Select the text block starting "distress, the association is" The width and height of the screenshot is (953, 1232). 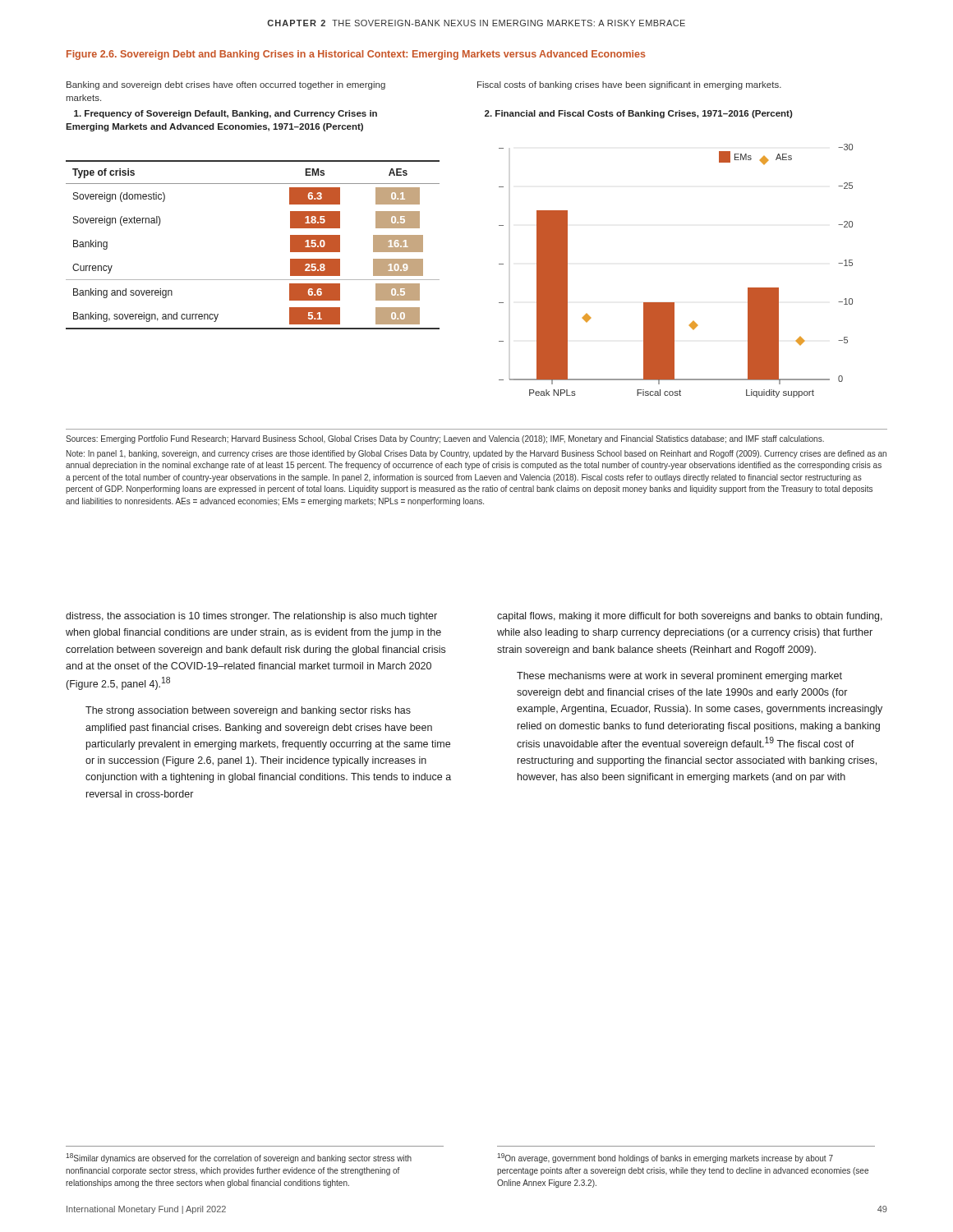[259, 705]
